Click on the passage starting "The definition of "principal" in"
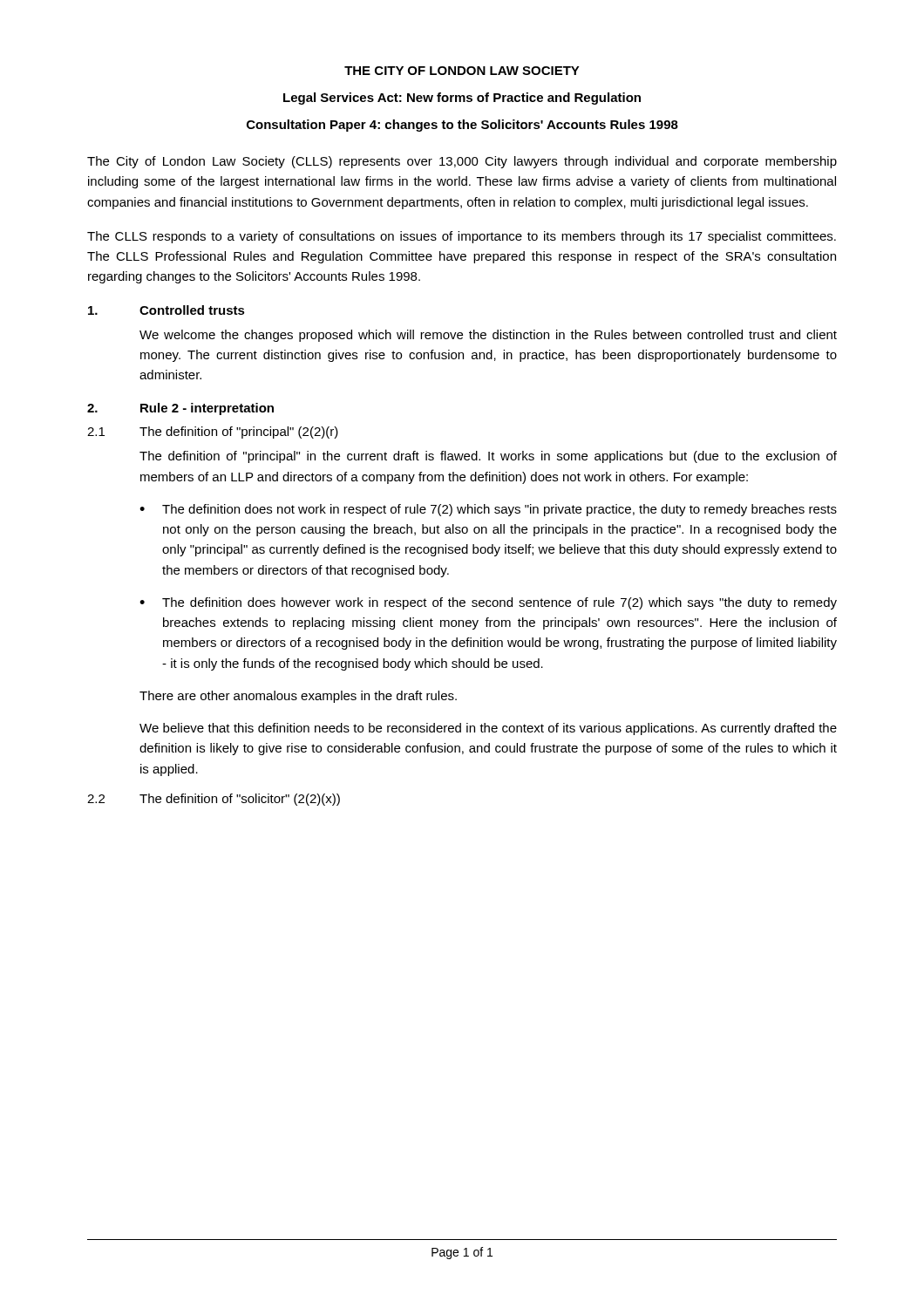This screenshot has width=924, height=1308. click(488, 466)
